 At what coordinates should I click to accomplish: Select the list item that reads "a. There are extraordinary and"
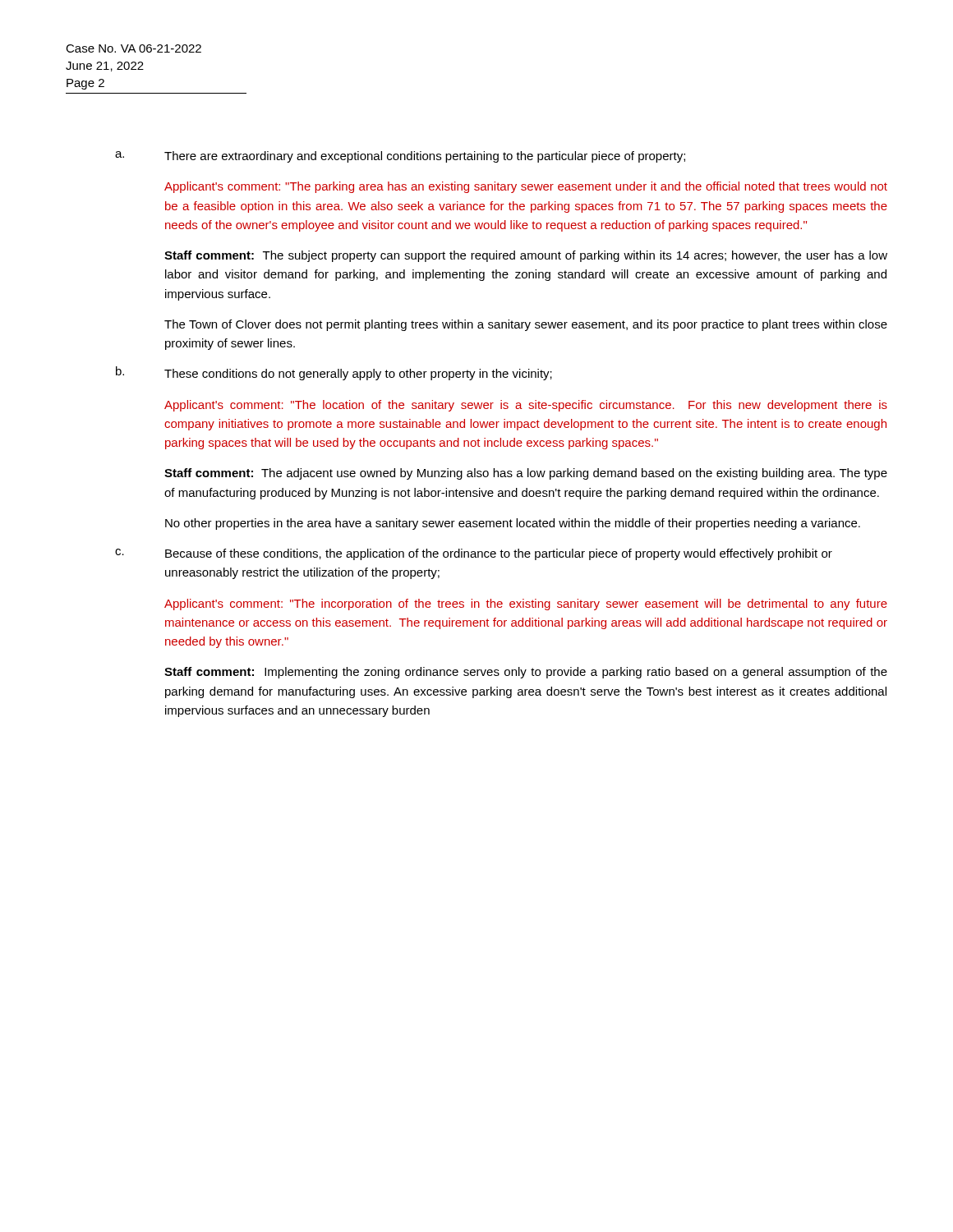click(x=476, y=156)
